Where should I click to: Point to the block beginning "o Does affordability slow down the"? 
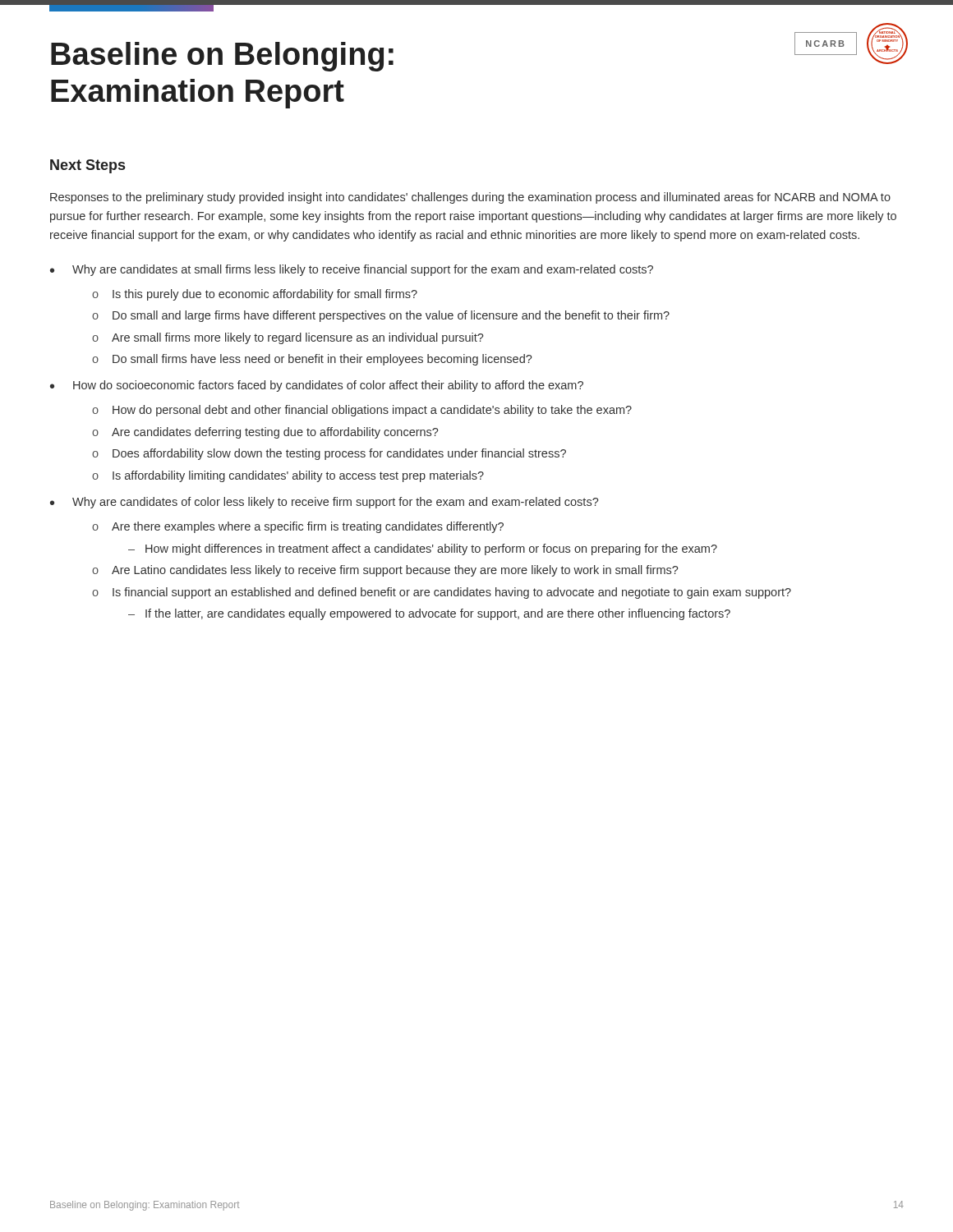pos(329,454)
